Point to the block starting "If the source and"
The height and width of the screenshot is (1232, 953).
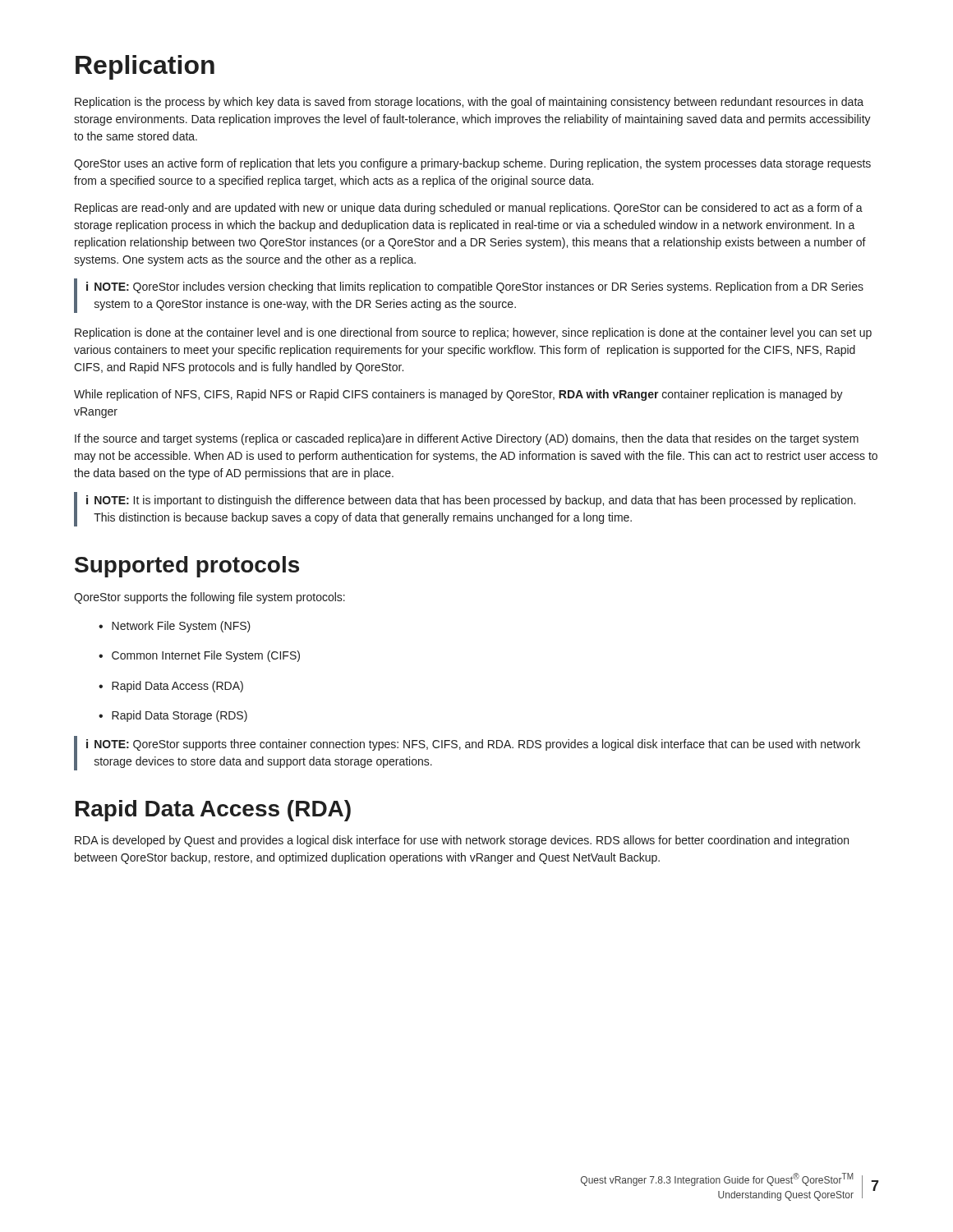pos(476,457)
